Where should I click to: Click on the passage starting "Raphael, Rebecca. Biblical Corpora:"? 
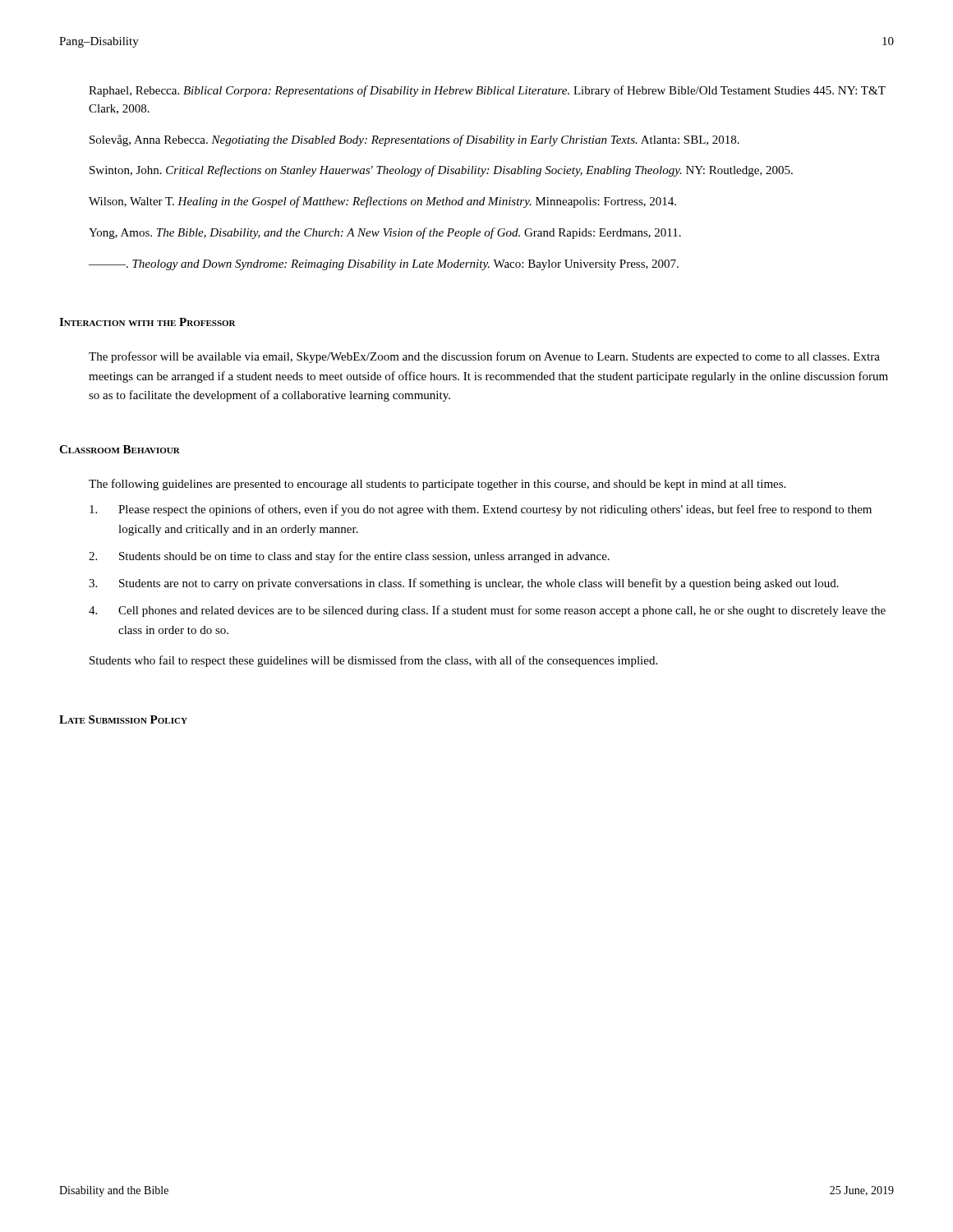coord(487,99)
